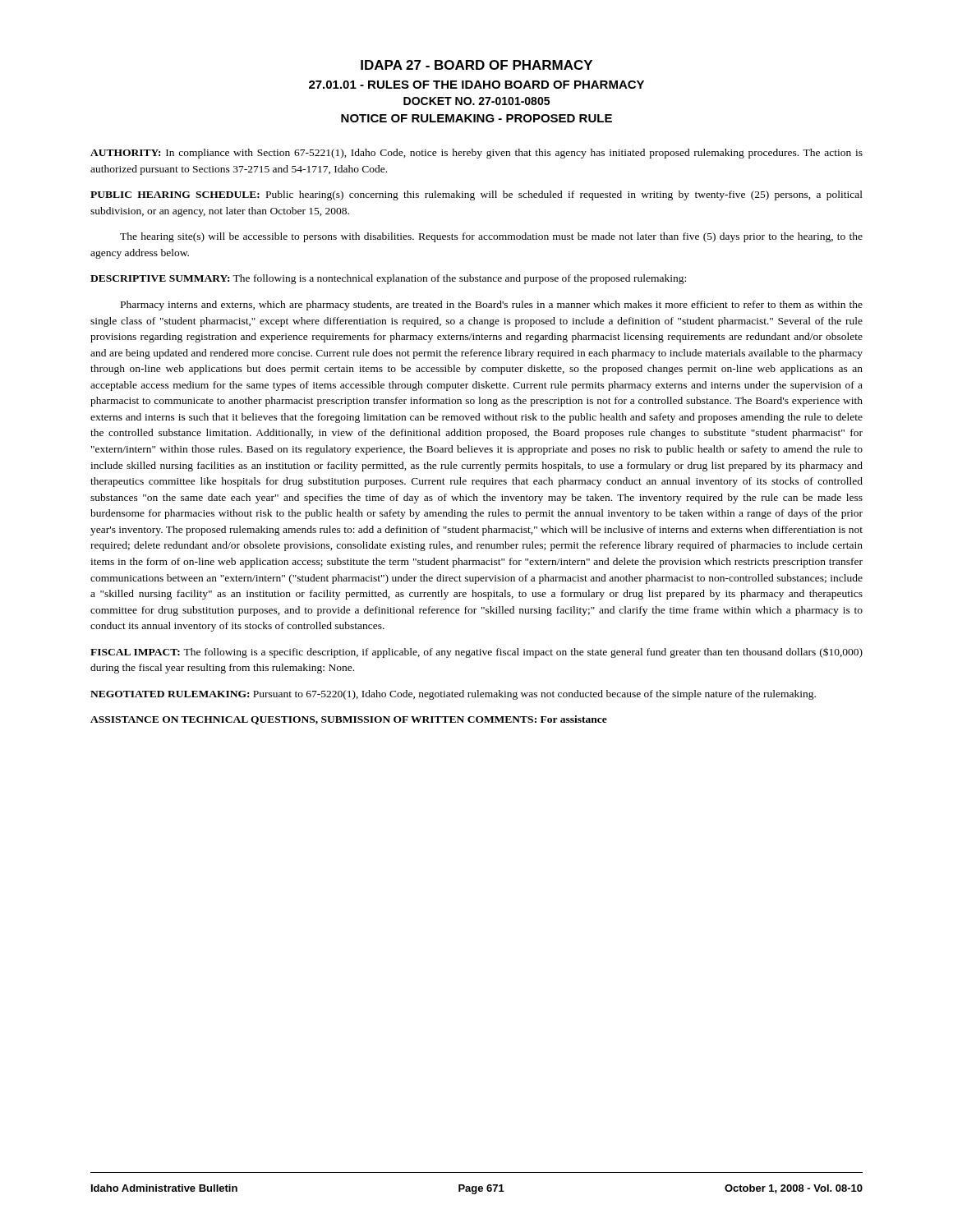
Task: Click on the text block starting "AUTHORITY: In compliance with Section"
Action: pyautogui.click(x=476, y=161)
